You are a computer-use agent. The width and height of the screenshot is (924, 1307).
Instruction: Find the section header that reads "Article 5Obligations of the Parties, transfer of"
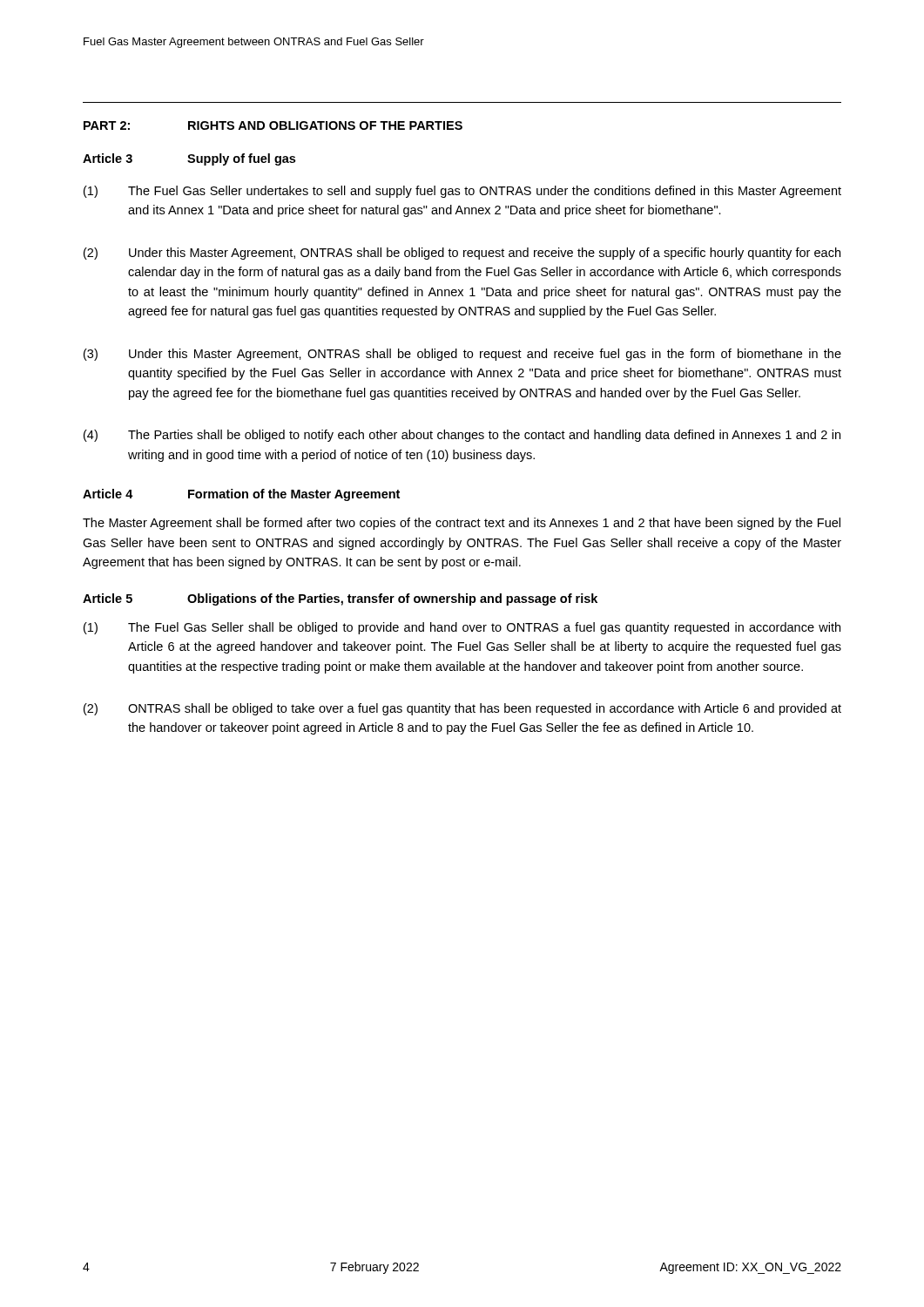[340, 598]
